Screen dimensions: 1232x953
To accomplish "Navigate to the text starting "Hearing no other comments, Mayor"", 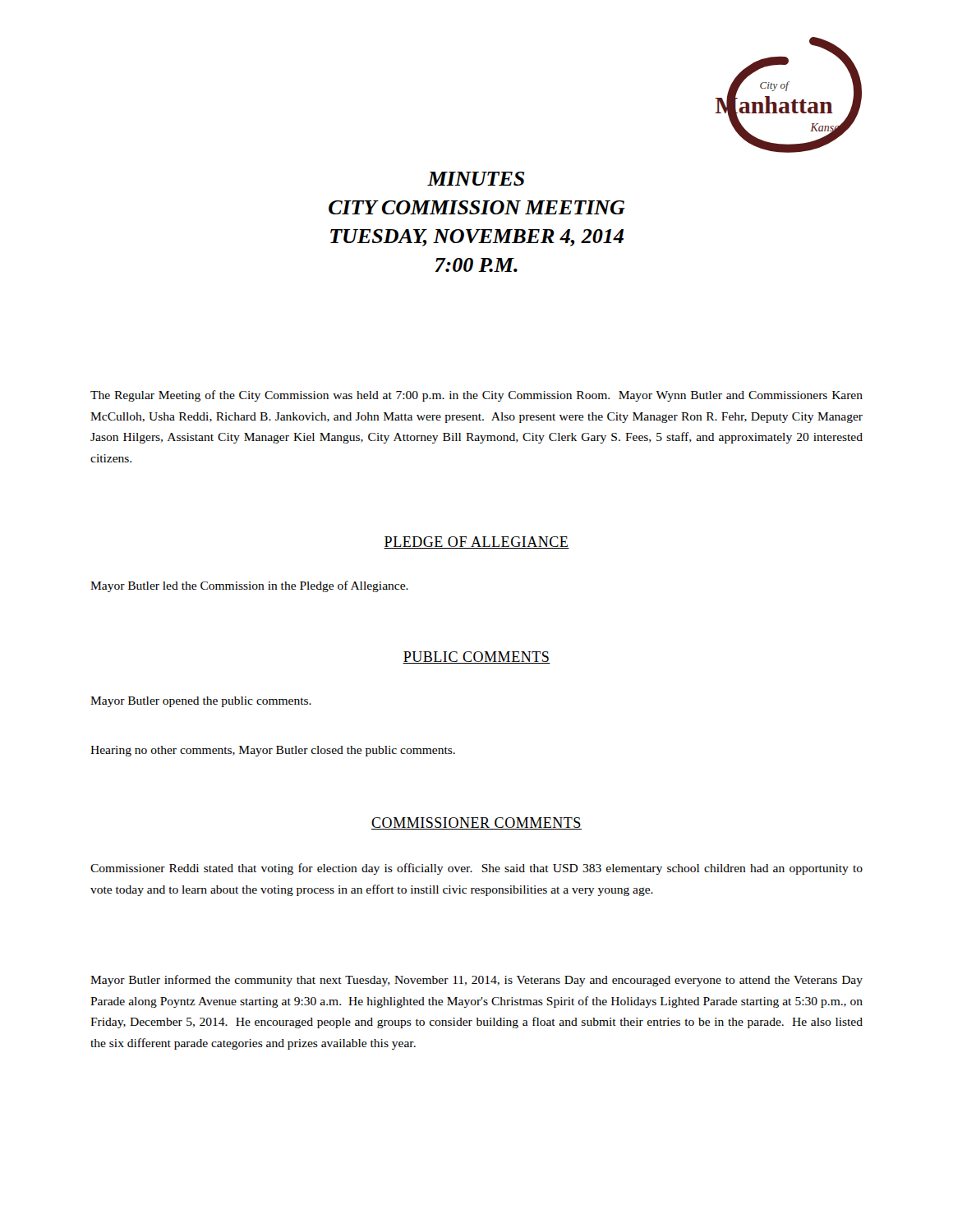I will [x=273, y=749].
